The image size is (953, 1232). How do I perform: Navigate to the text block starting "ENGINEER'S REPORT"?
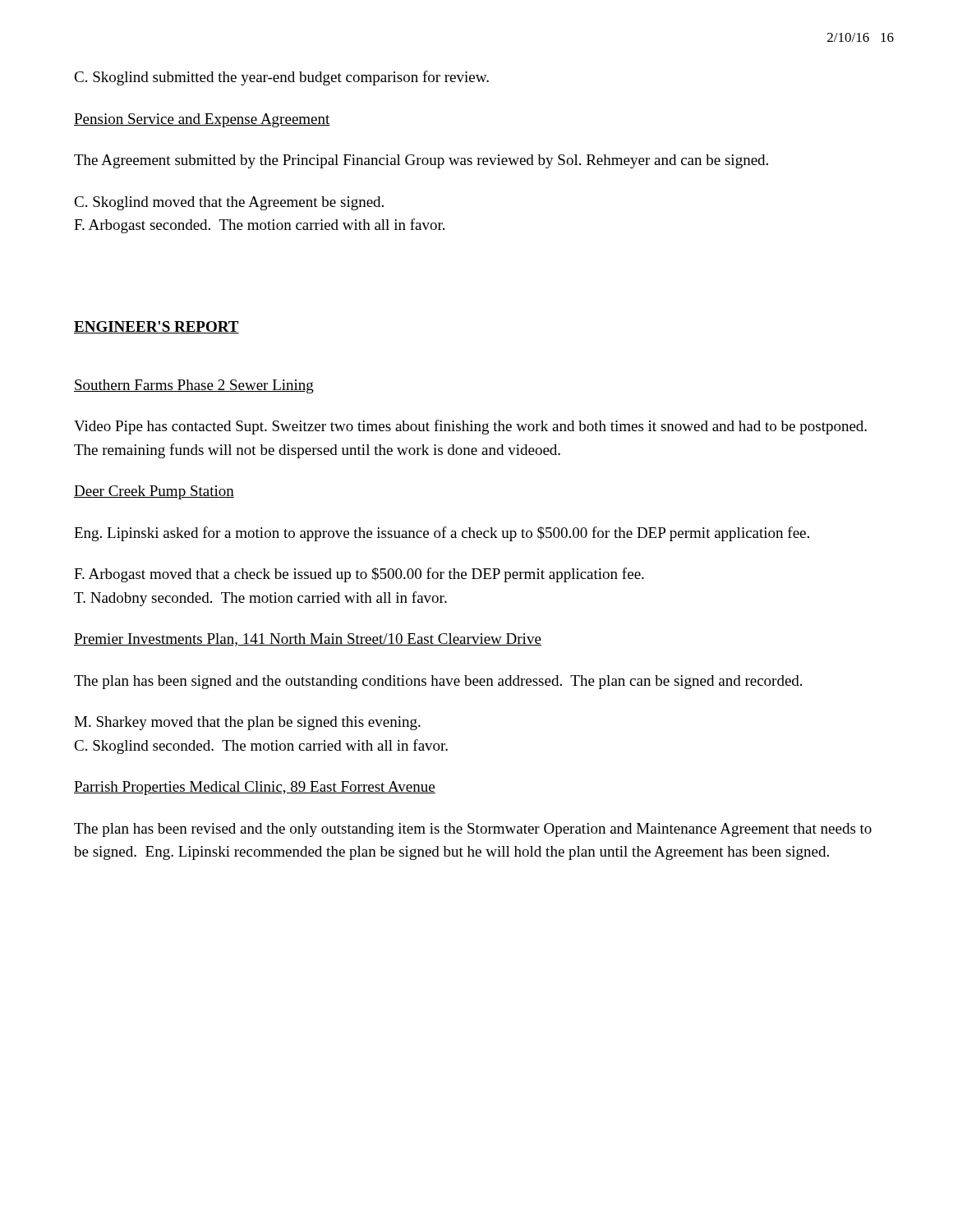156,326
